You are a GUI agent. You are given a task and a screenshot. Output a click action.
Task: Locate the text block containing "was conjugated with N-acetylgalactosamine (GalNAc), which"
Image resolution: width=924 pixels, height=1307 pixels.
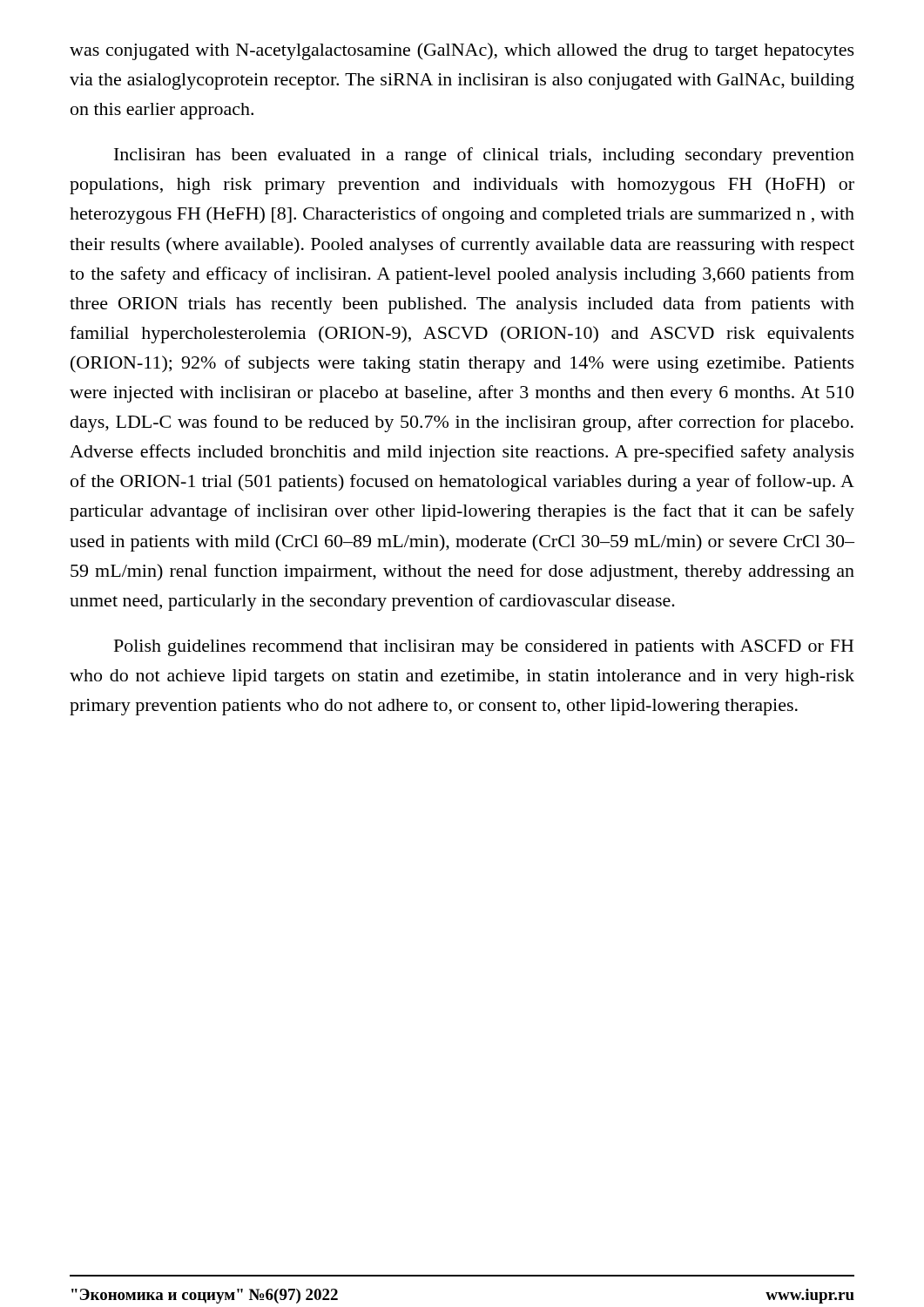pyautogui.click(x=462, y=377)
